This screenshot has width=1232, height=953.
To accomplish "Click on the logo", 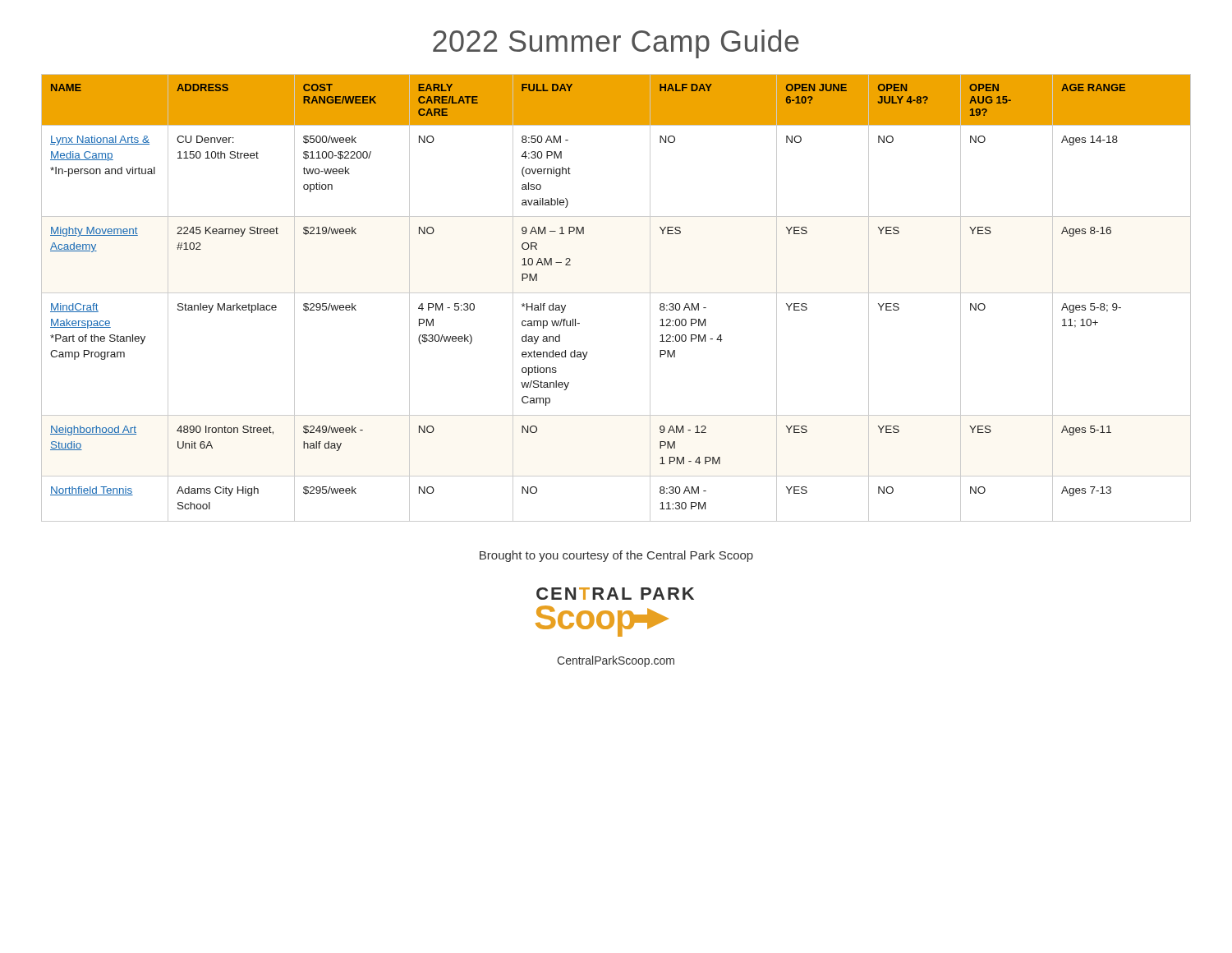I will [x=616, y=620].
